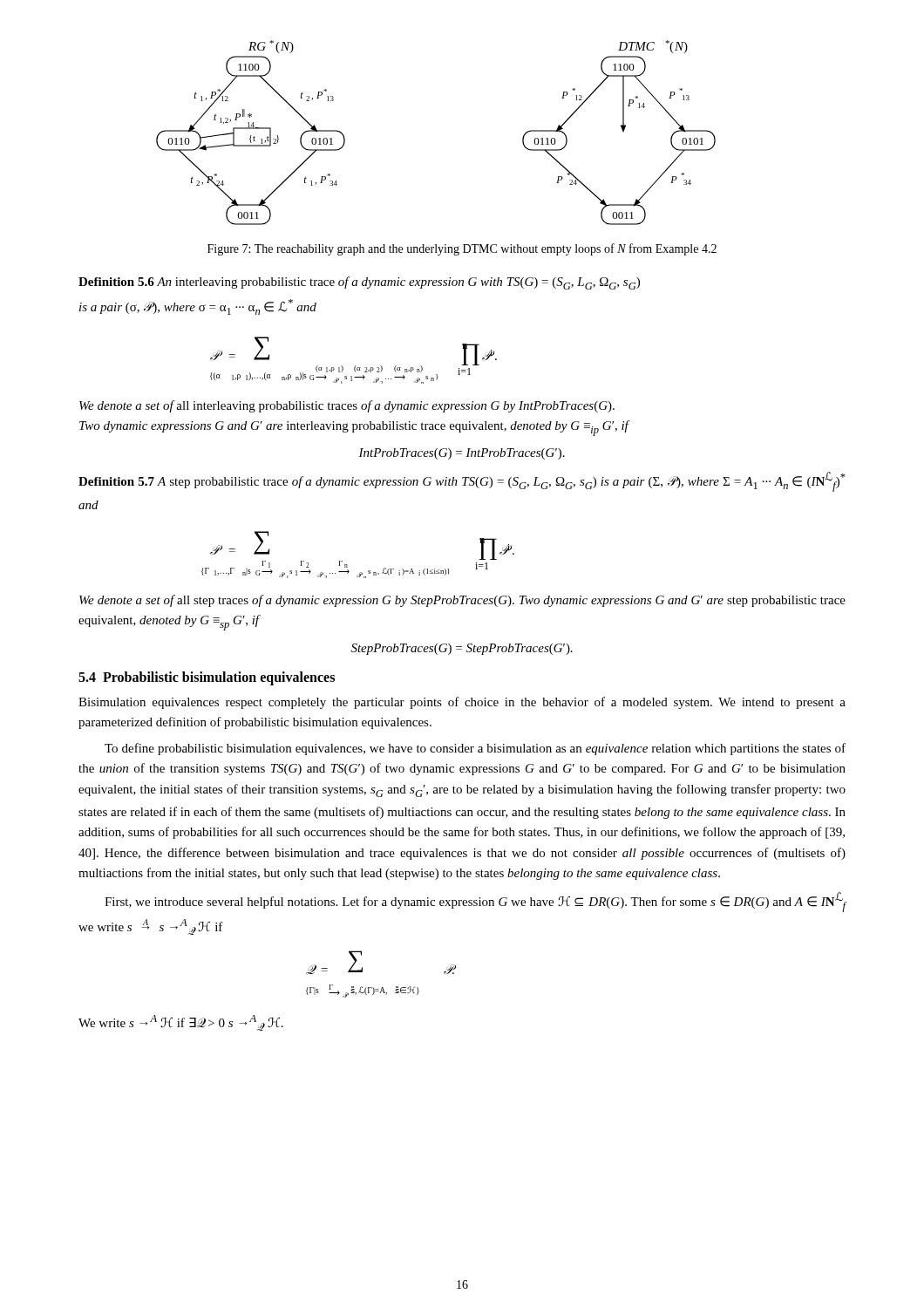Find the text block that says "We denote a set of all interleaving"
Screen dimensions: 1308x924
(x=353, y=417)
